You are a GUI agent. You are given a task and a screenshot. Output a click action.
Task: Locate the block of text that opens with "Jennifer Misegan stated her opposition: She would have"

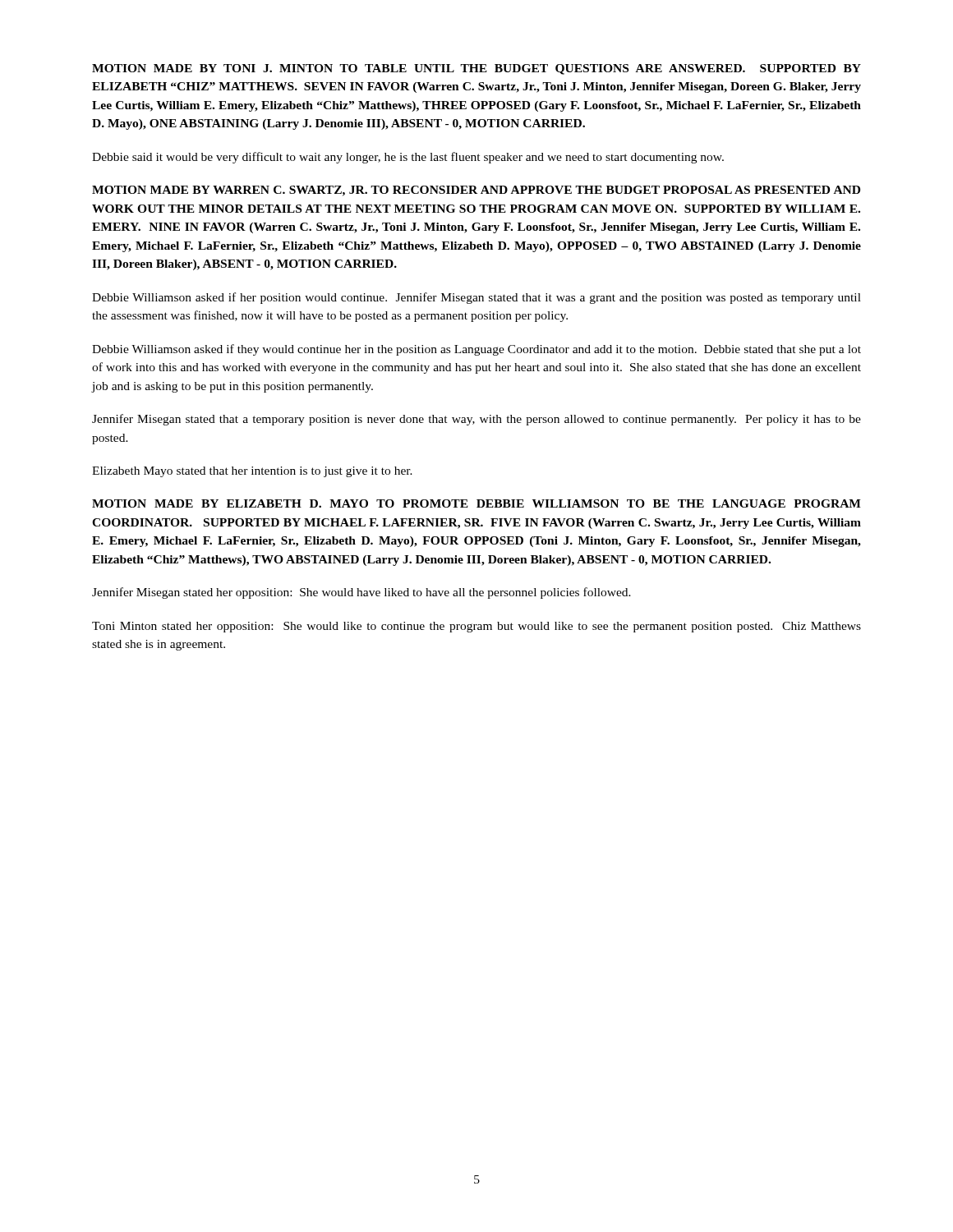click(362, 592)
